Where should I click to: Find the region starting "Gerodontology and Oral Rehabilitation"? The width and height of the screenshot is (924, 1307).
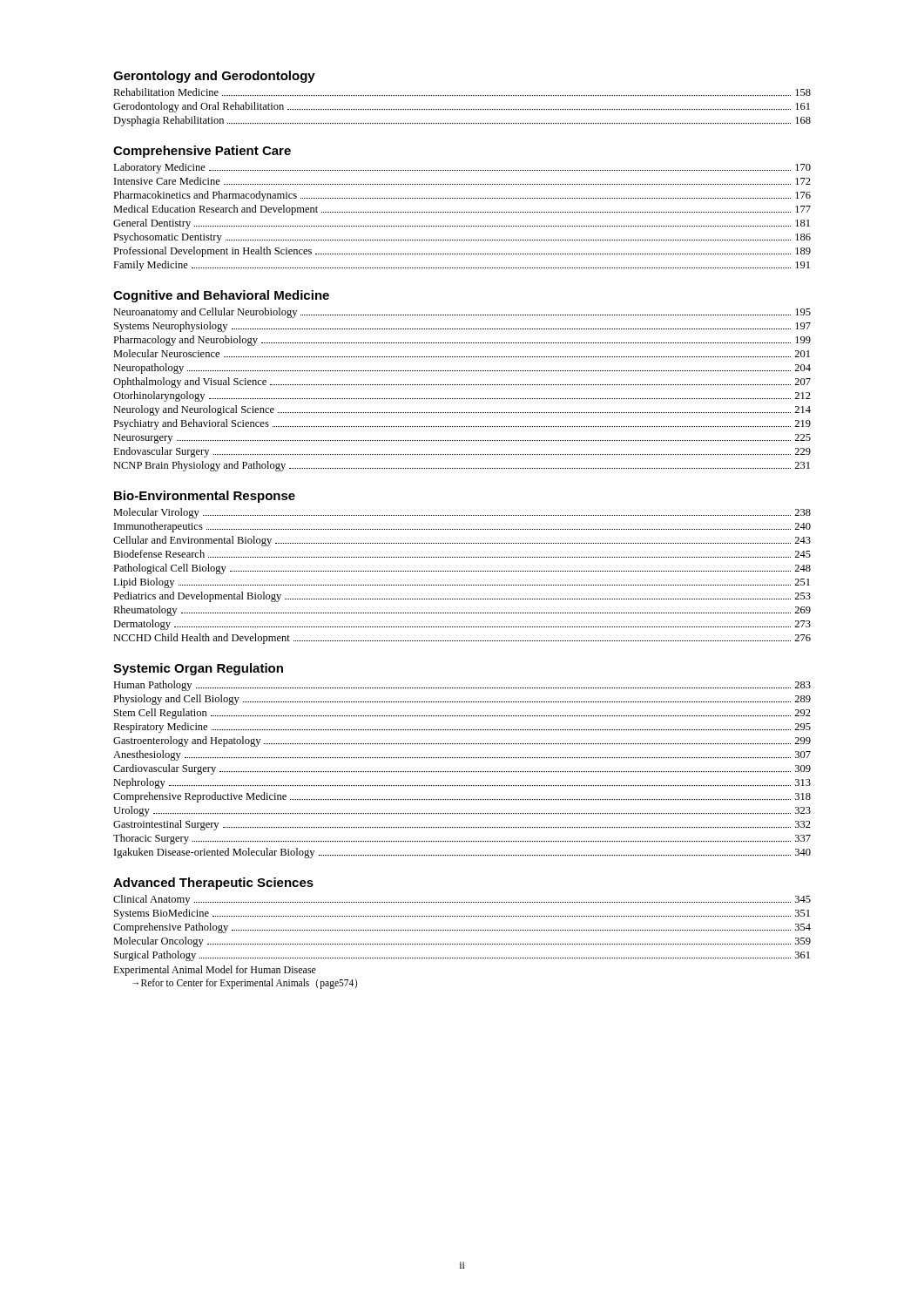[462, 107]
